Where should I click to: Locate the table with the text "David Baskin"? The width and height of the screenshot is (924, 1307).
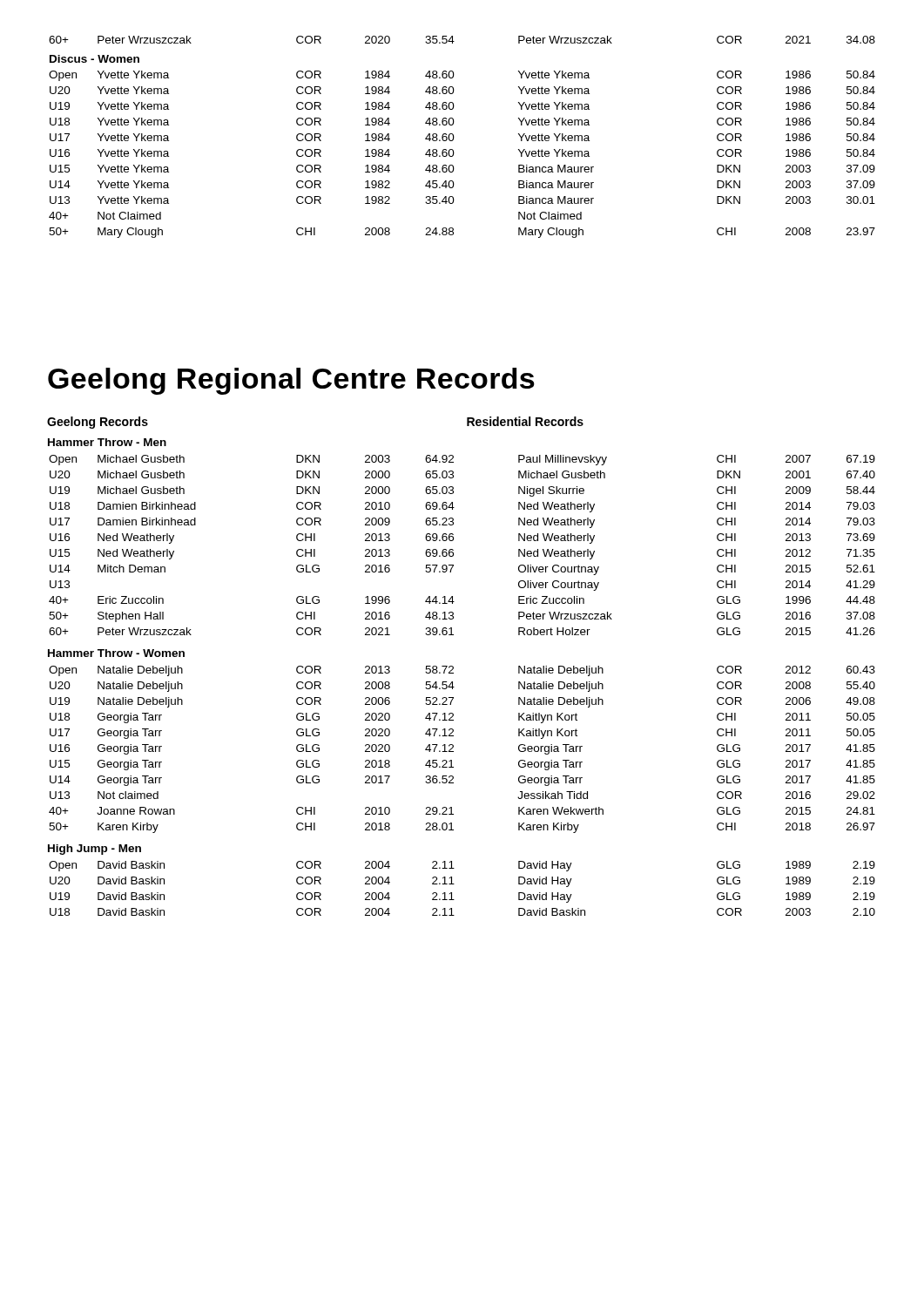pos(462,888)
